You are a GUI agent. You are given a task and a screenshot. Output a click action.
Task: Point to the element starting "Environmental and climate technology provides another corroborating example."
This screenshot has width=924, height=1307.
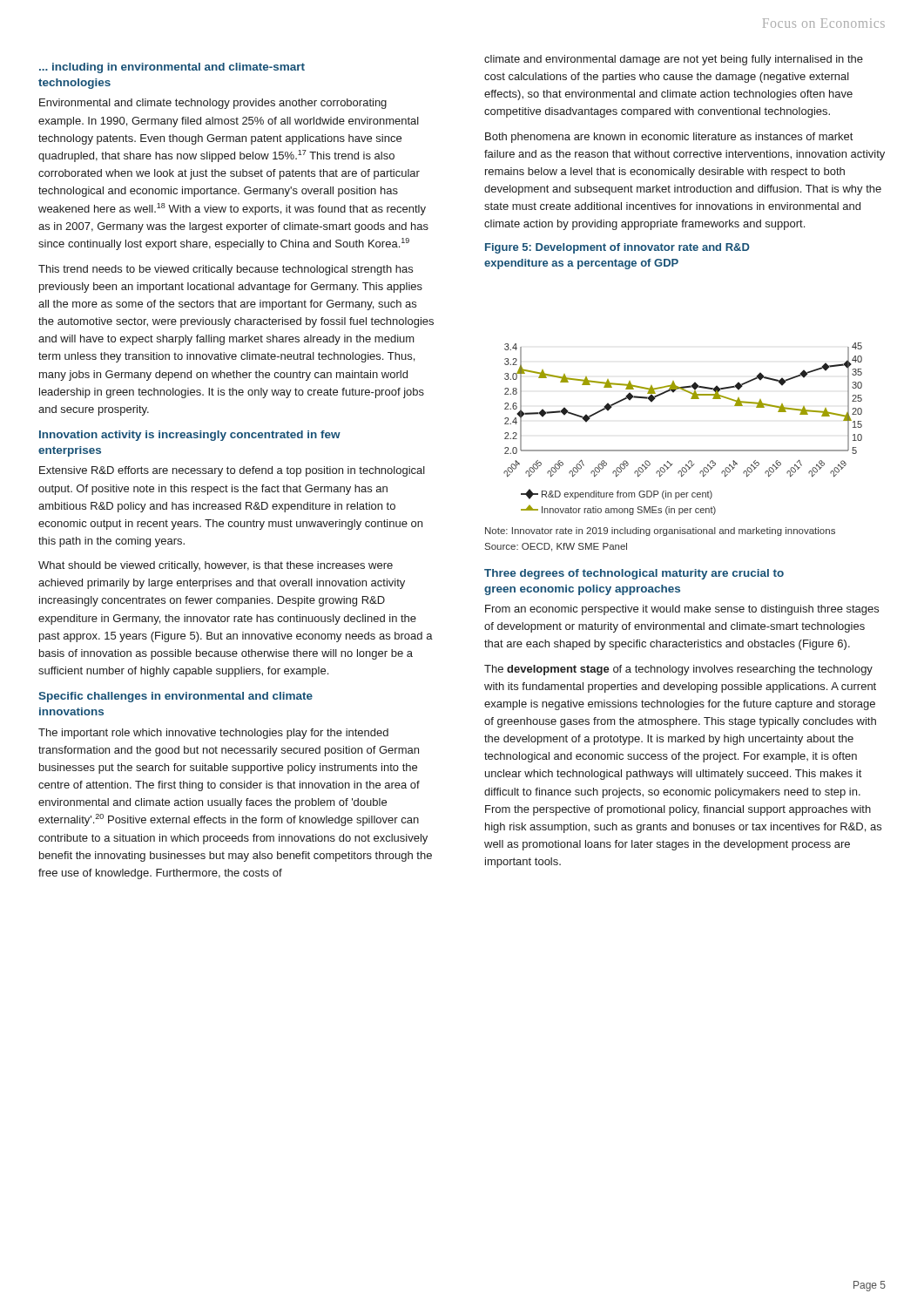click(x=233, y=173)
